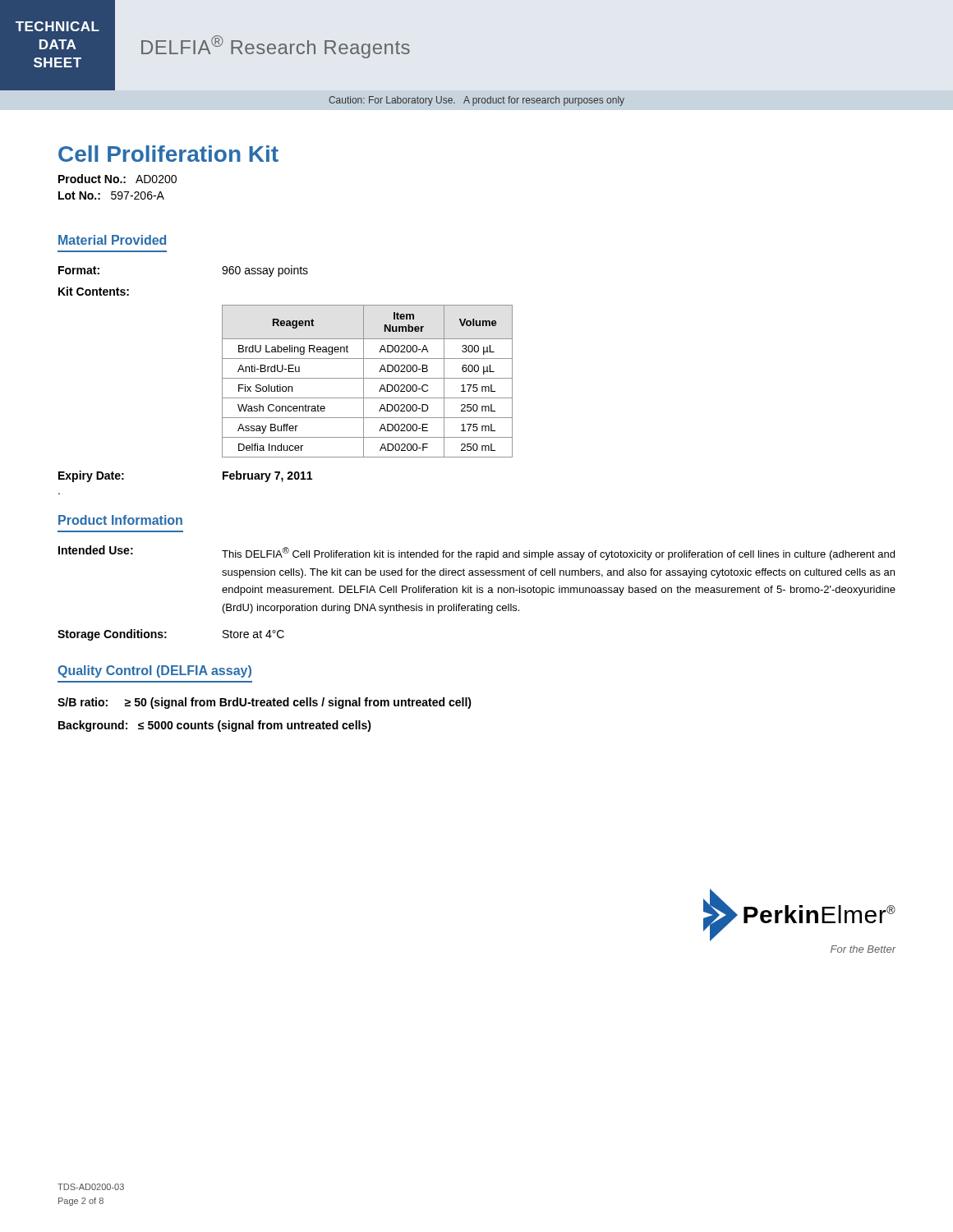Point to the block beginning "Expiry Date: February"
Image resolution: width=953 pixels, height=1232 pixels.
pos(87,476)
